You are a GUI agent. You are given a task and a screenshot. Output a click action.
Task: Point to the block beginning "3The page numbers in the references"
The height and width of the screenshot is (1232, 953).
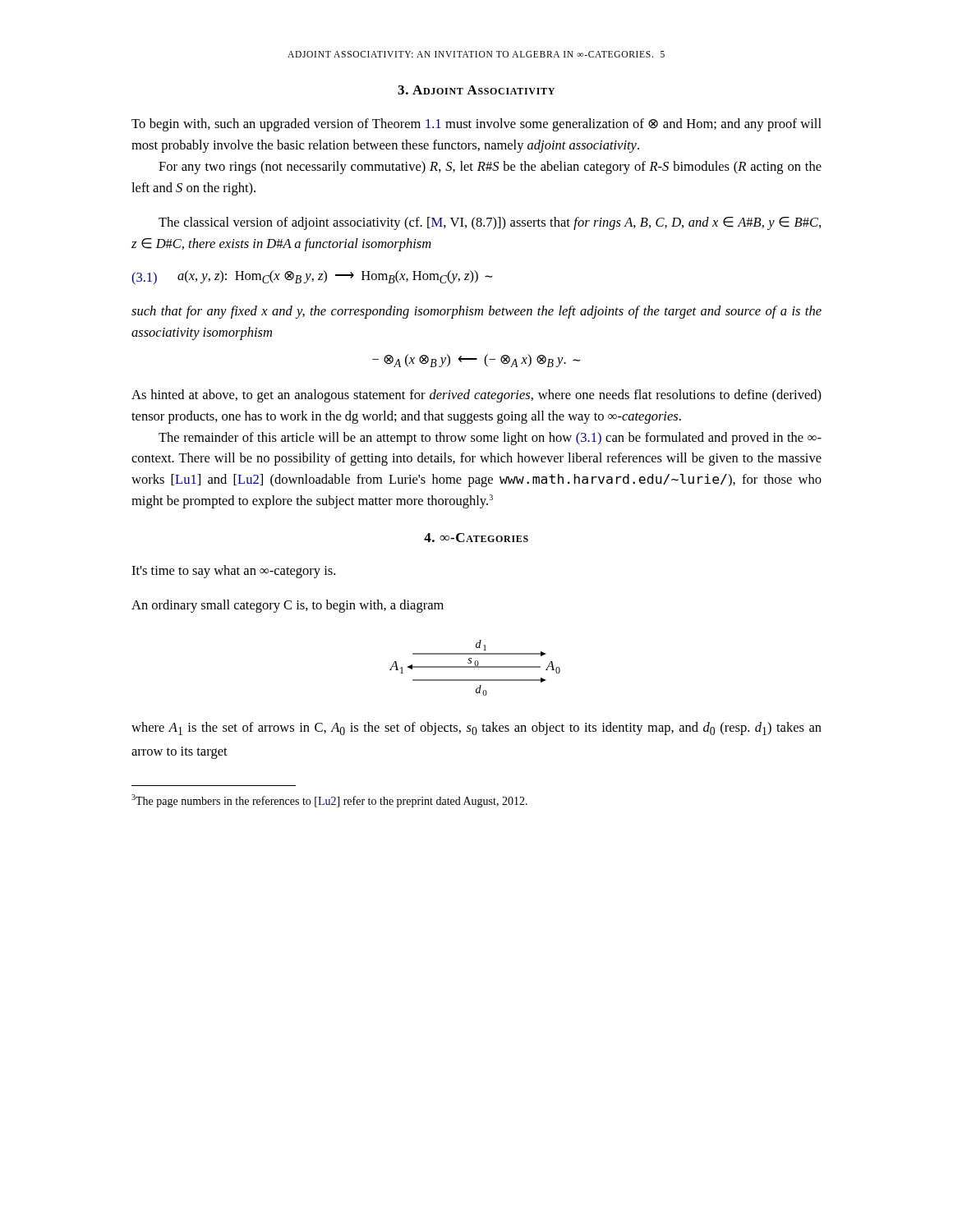pos(330,800)
